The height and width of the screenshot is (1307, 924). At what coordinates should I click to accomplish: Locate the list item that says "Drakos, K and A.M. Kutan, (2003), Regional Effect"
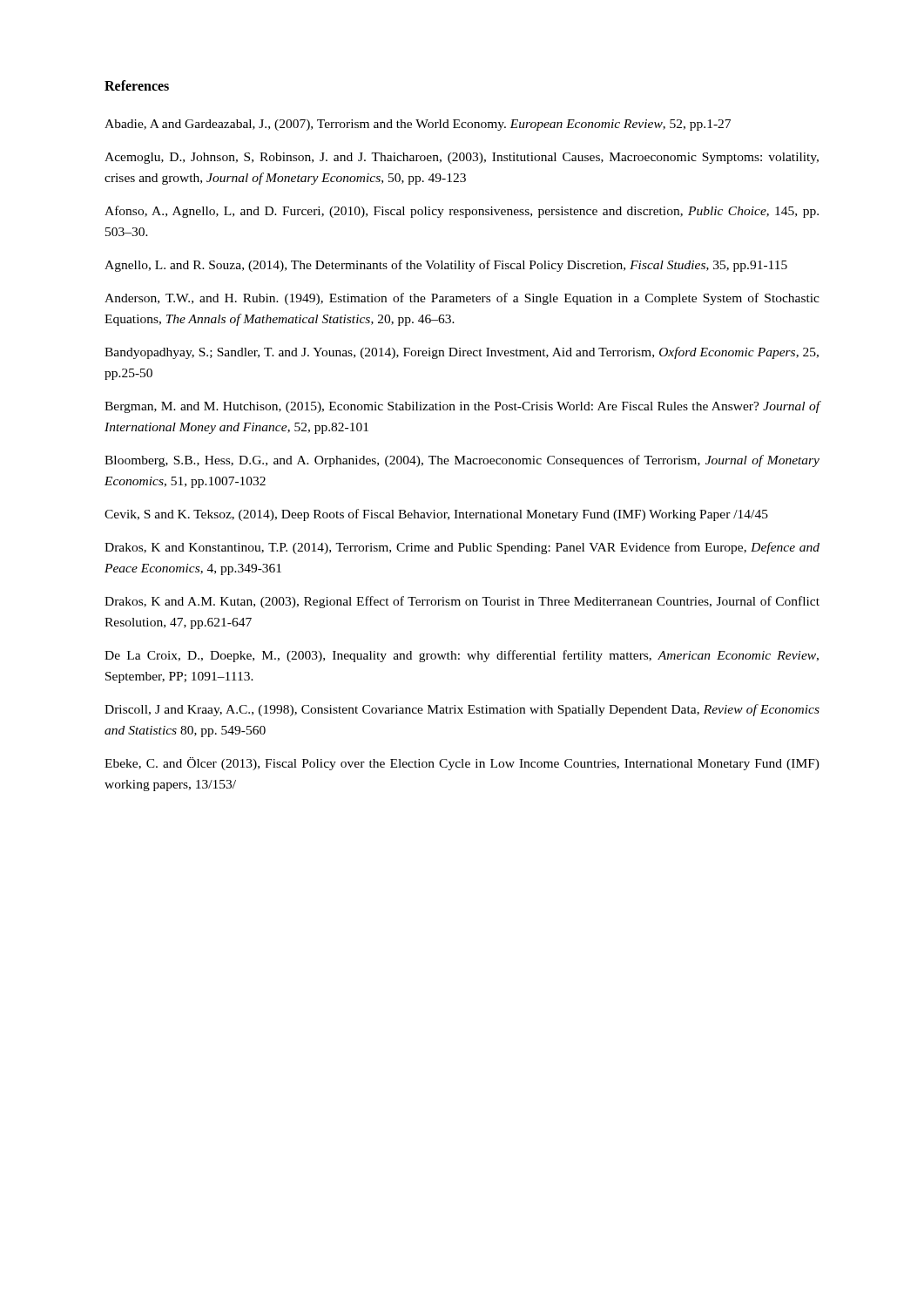tap(462, 611)
